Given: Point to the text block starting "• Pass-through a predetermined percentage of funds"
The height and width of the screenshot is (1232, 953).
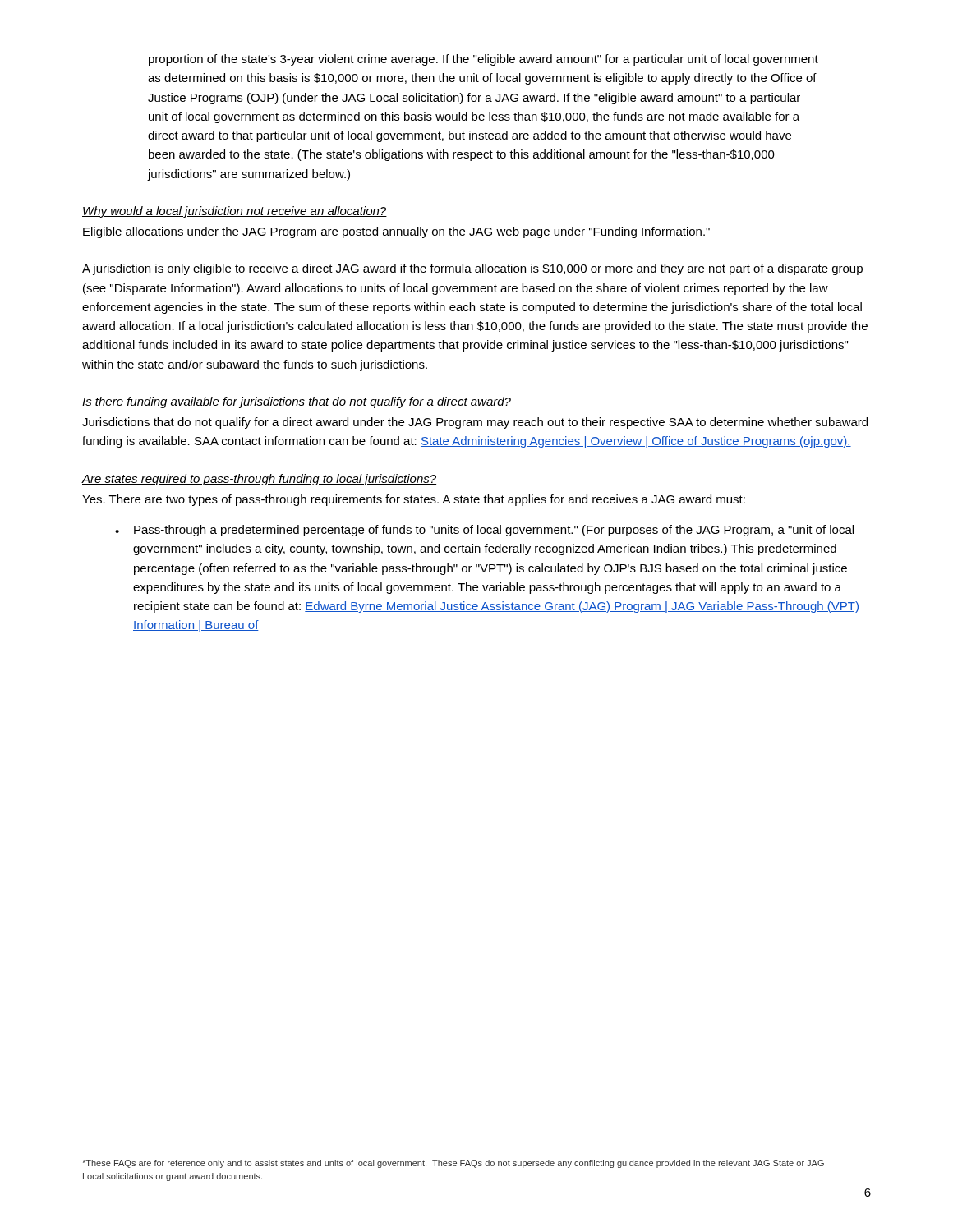Looking at the screenshot, I should (x=493, y=577).
